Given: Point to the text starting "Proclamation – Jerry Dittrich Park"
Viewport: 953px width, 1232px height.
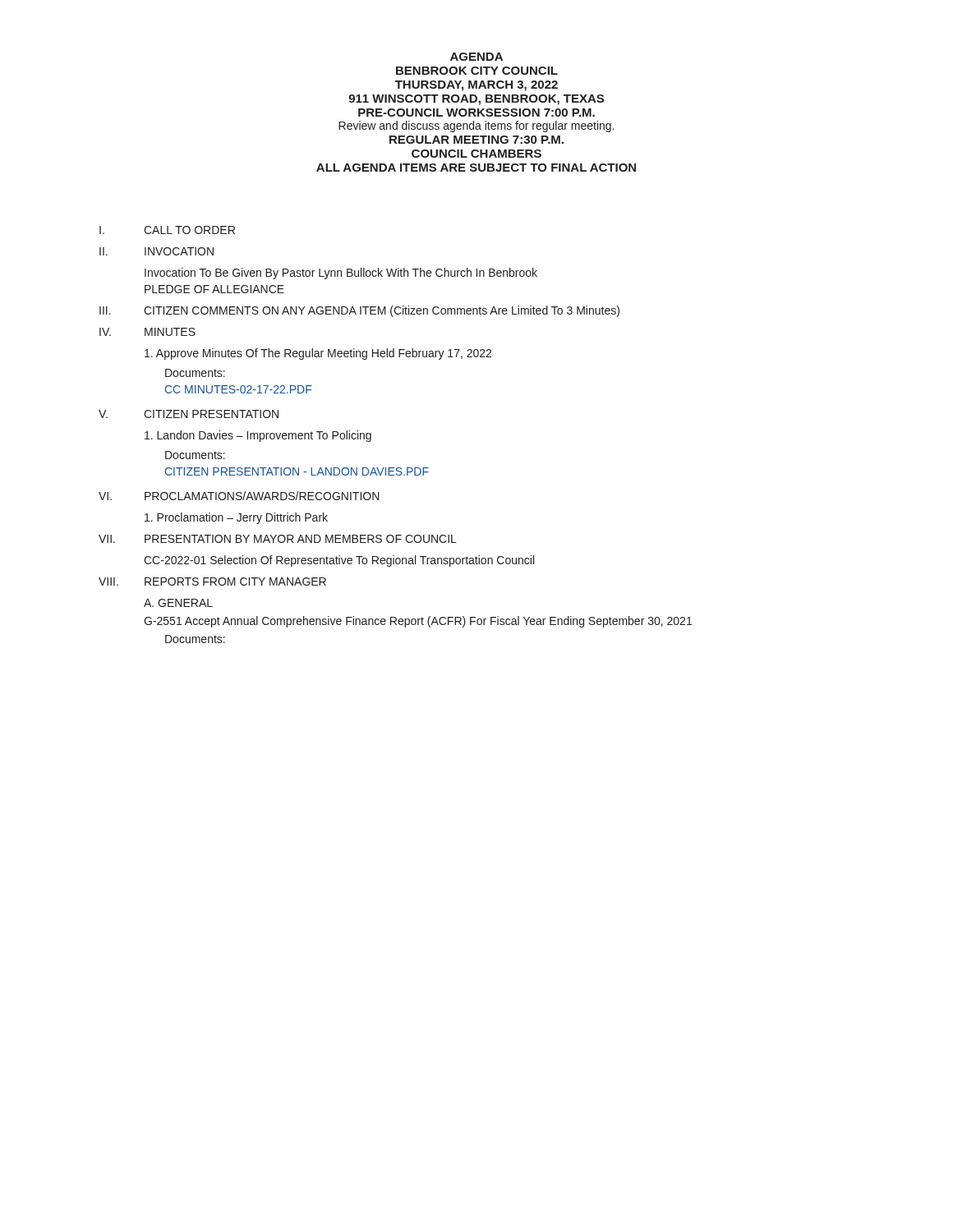Looking at the screenshot, I should tap(236, 517).
